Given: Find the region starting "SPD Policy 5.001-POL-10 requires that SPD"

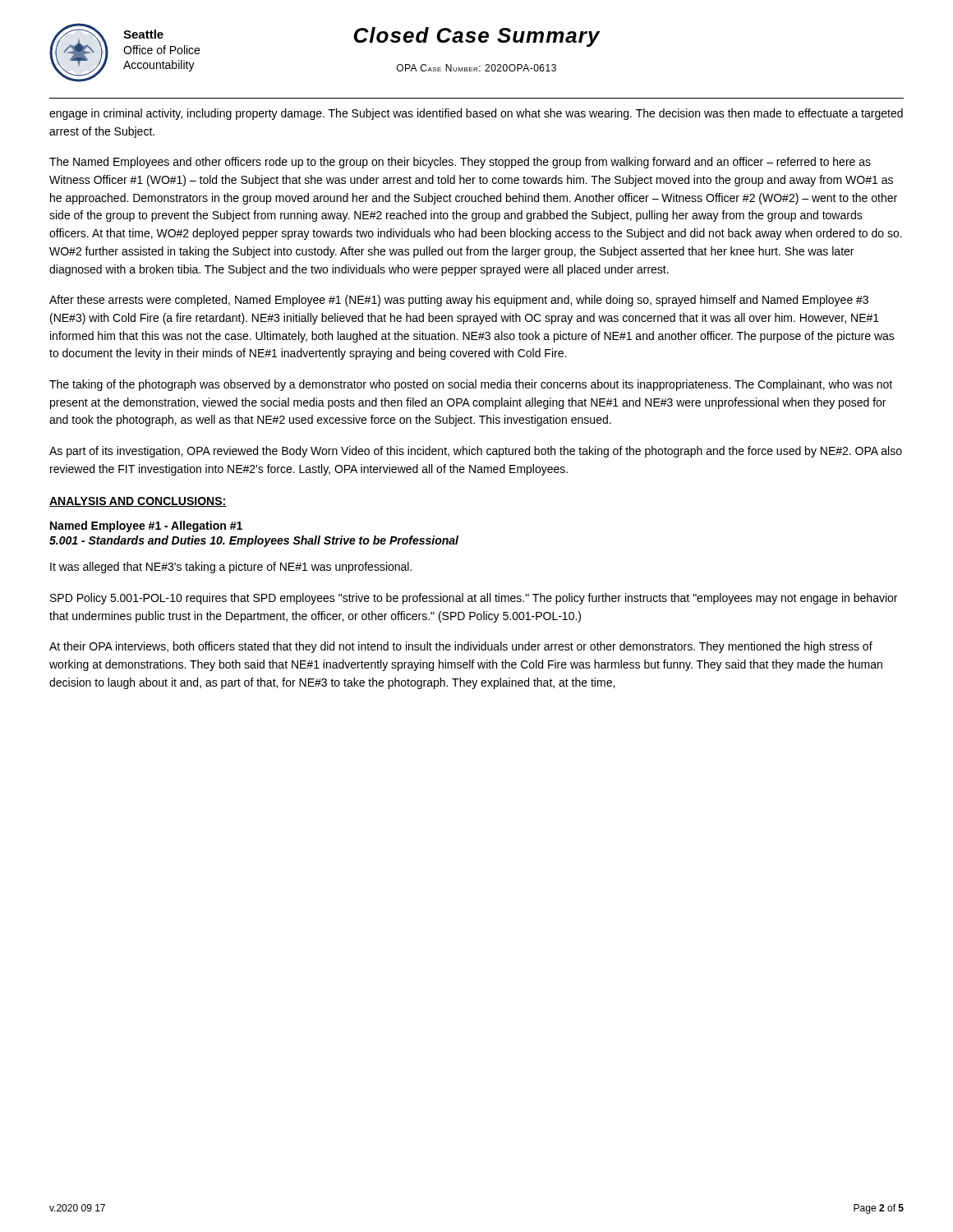Looking at the screenshot, I should coord(473,607).
